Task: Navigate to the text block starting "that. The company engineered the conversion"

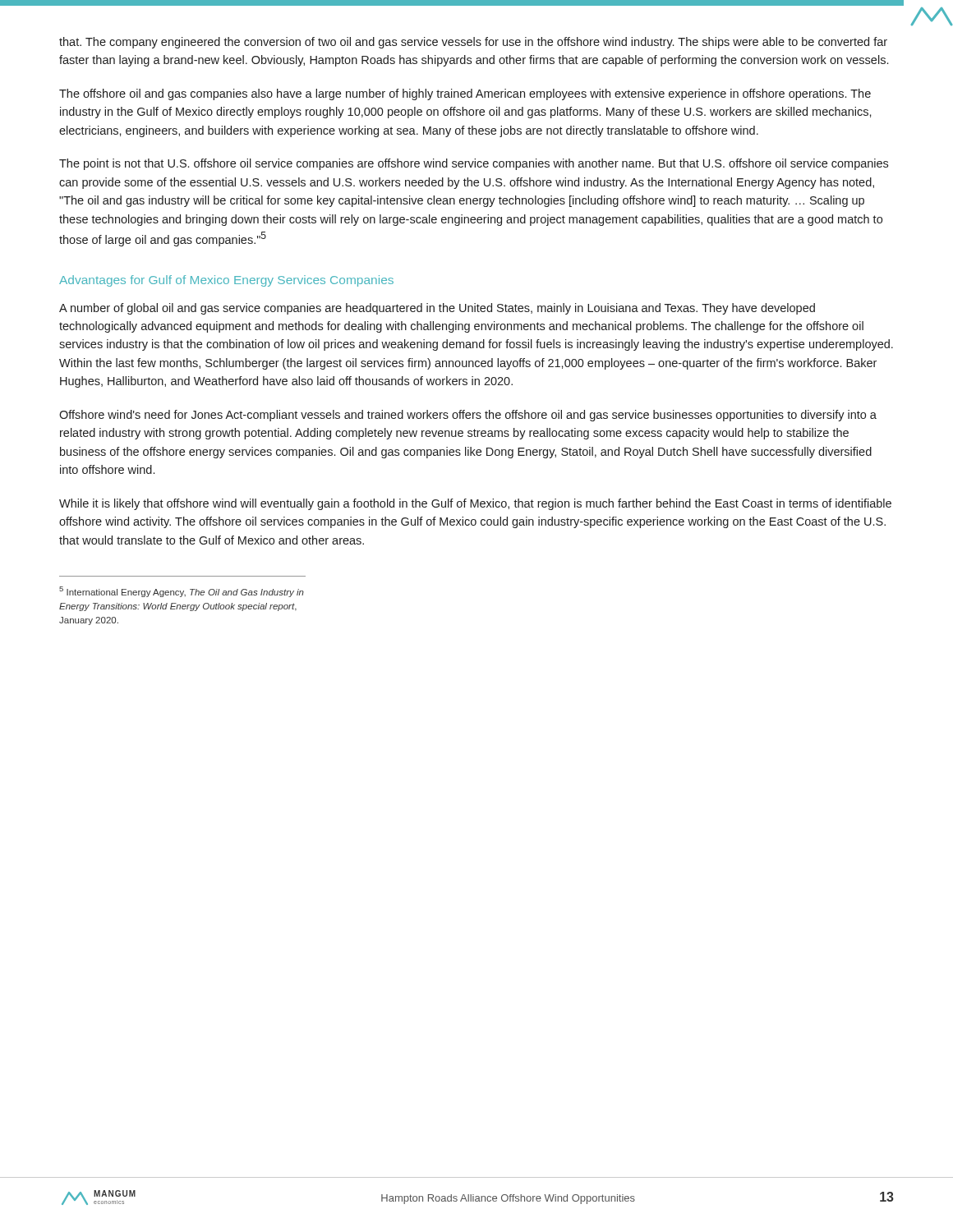Action: [474, 51]
